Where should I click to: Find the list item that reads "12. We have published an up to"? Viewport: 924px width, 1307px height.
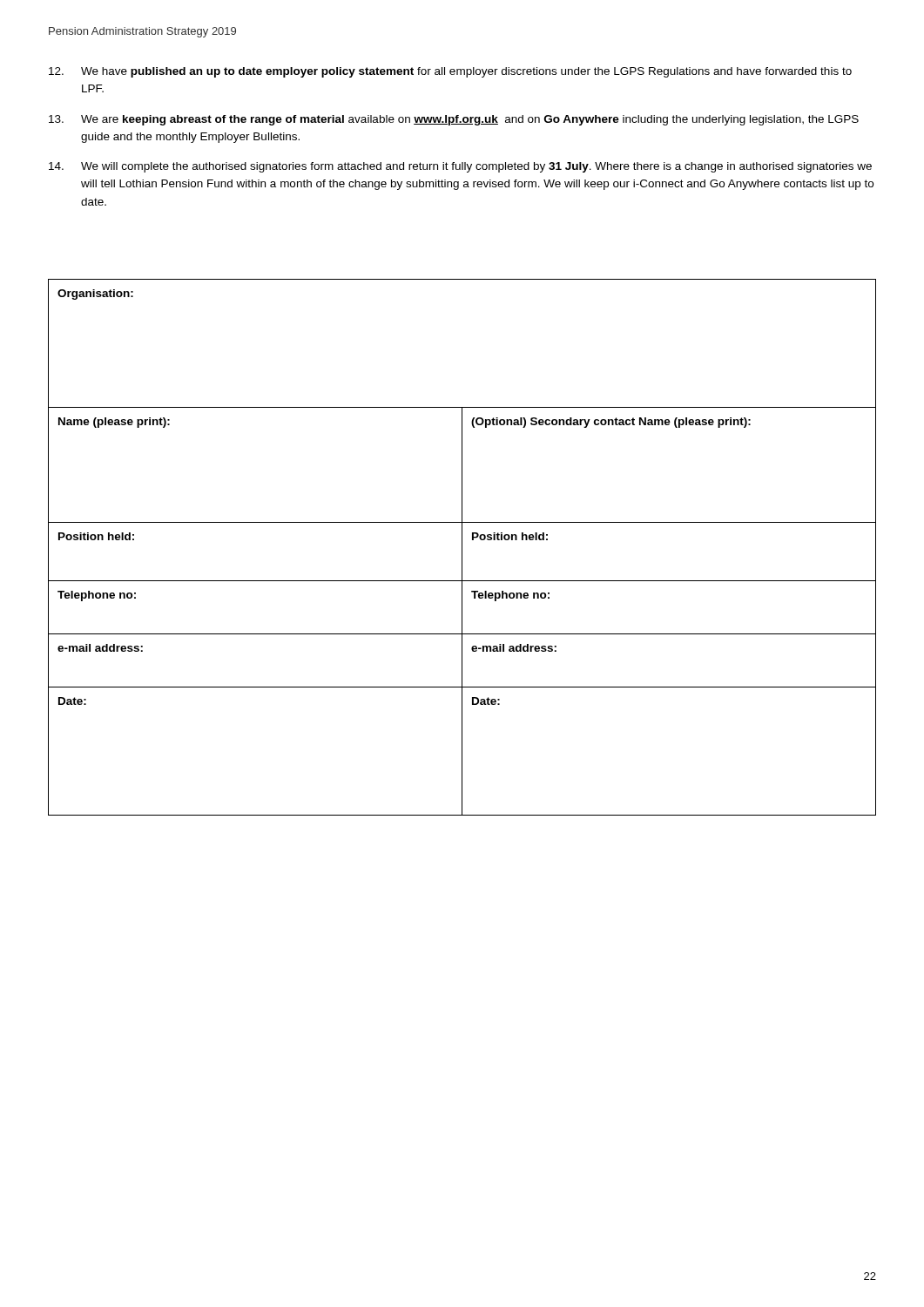(462, 80)
